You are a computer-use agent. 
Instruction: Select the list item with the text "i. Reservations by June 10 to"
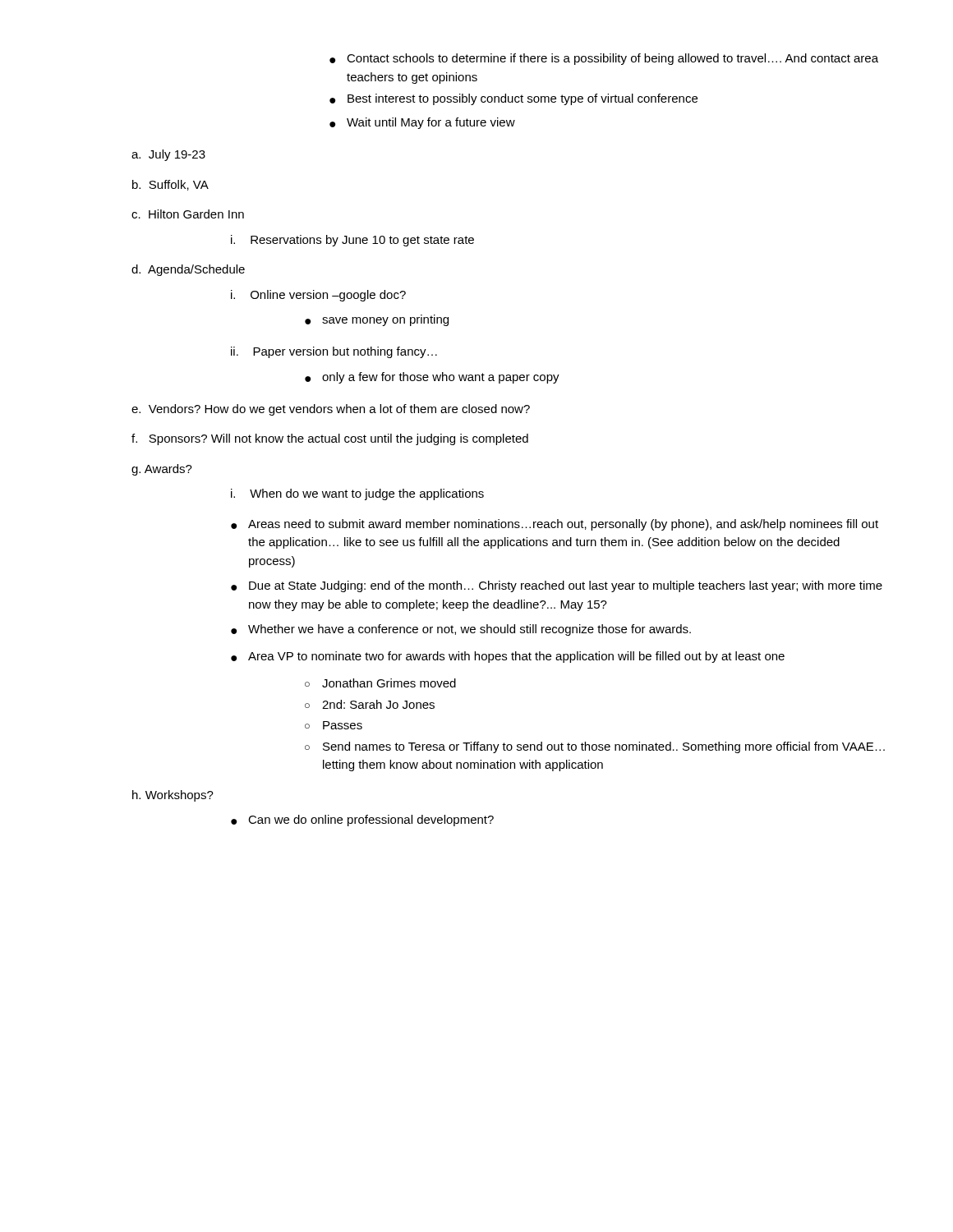[352, 239]
